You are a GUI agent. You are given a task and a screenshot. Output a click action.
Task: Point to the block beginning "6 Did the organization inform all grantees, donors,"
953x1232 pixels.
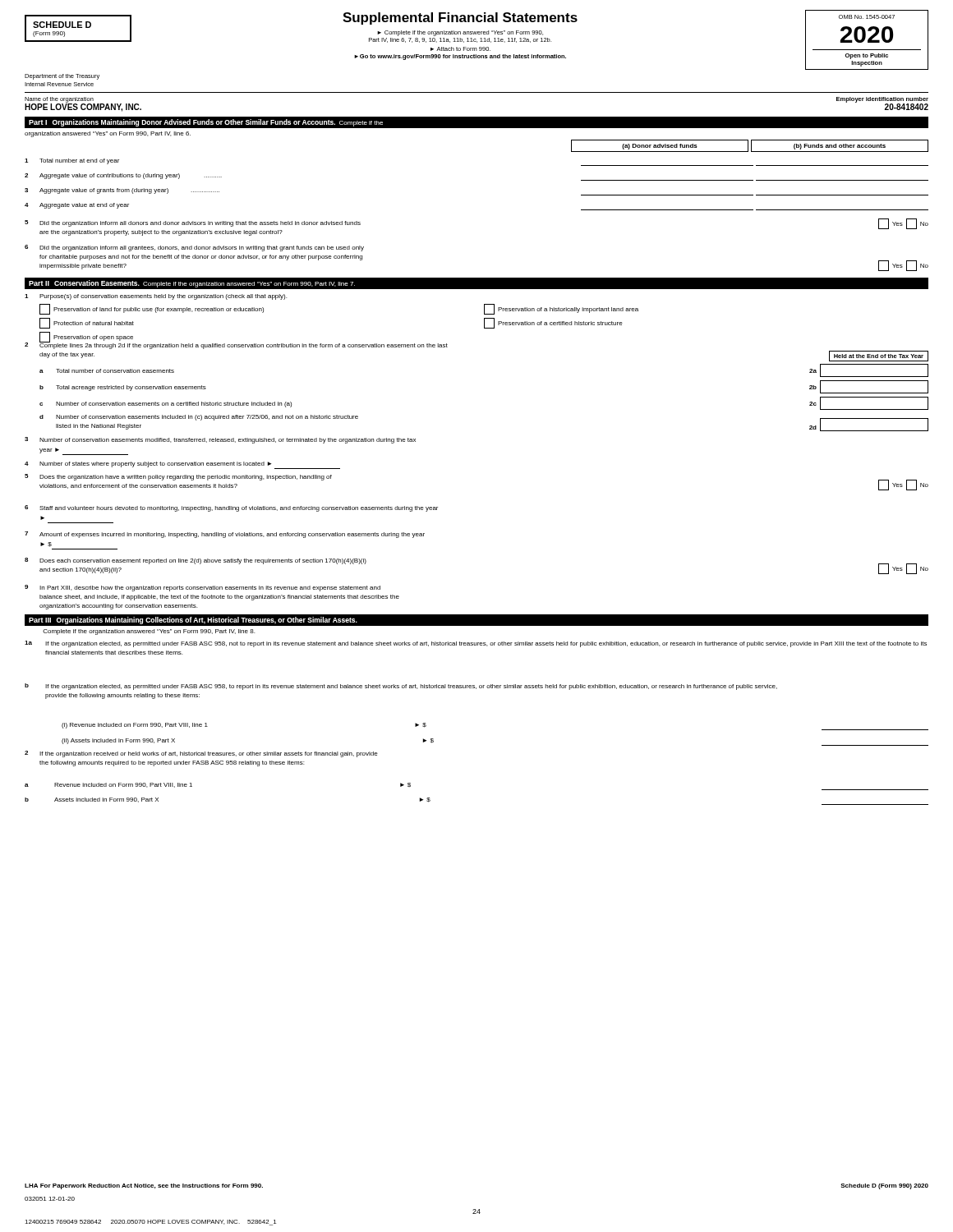click(x=194, y=248)
